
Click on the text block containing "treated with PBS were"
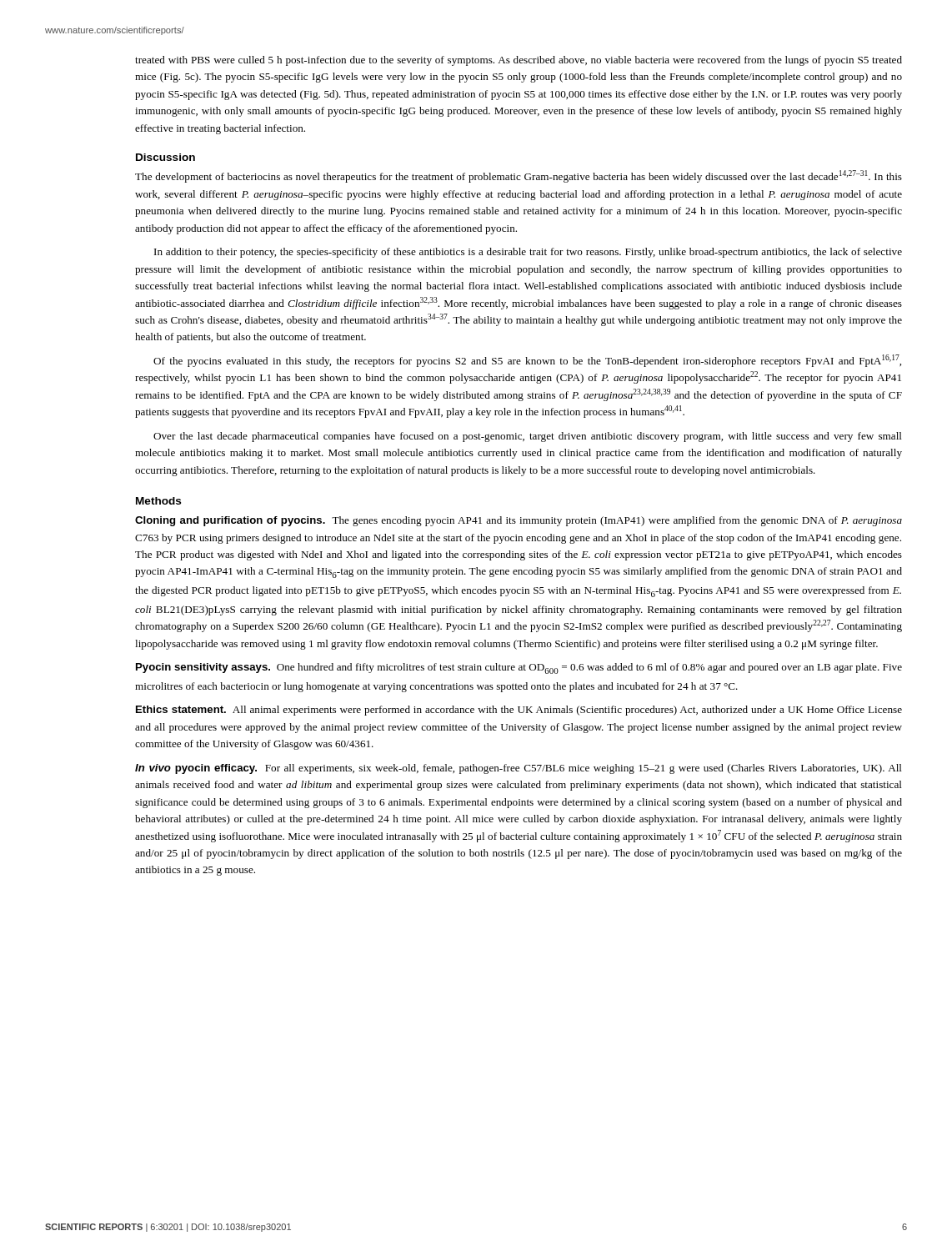[519, 94]
